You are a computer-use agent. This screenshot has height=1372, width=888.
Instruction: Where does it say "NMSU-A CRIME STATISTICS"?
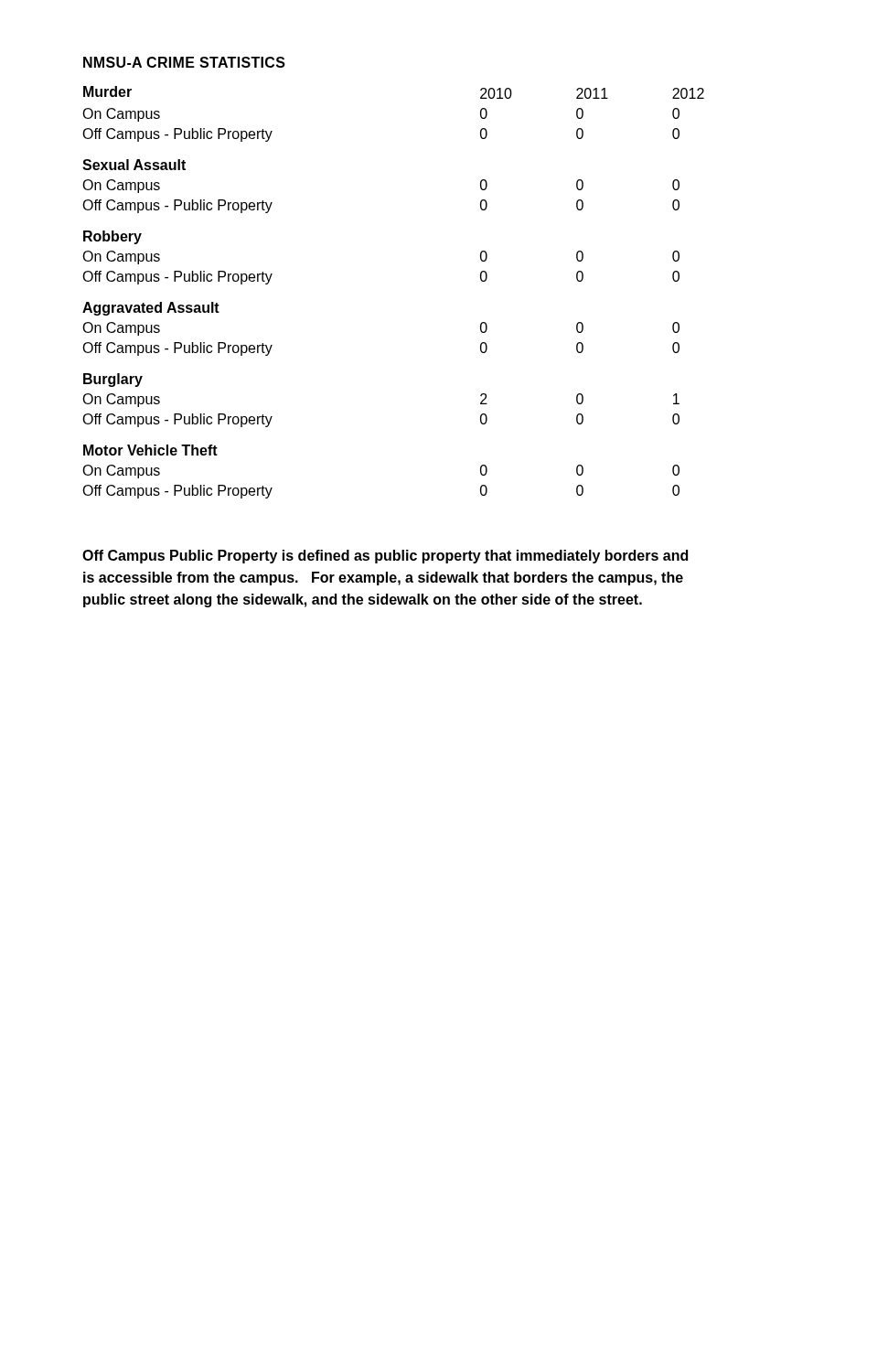point(184,63)
